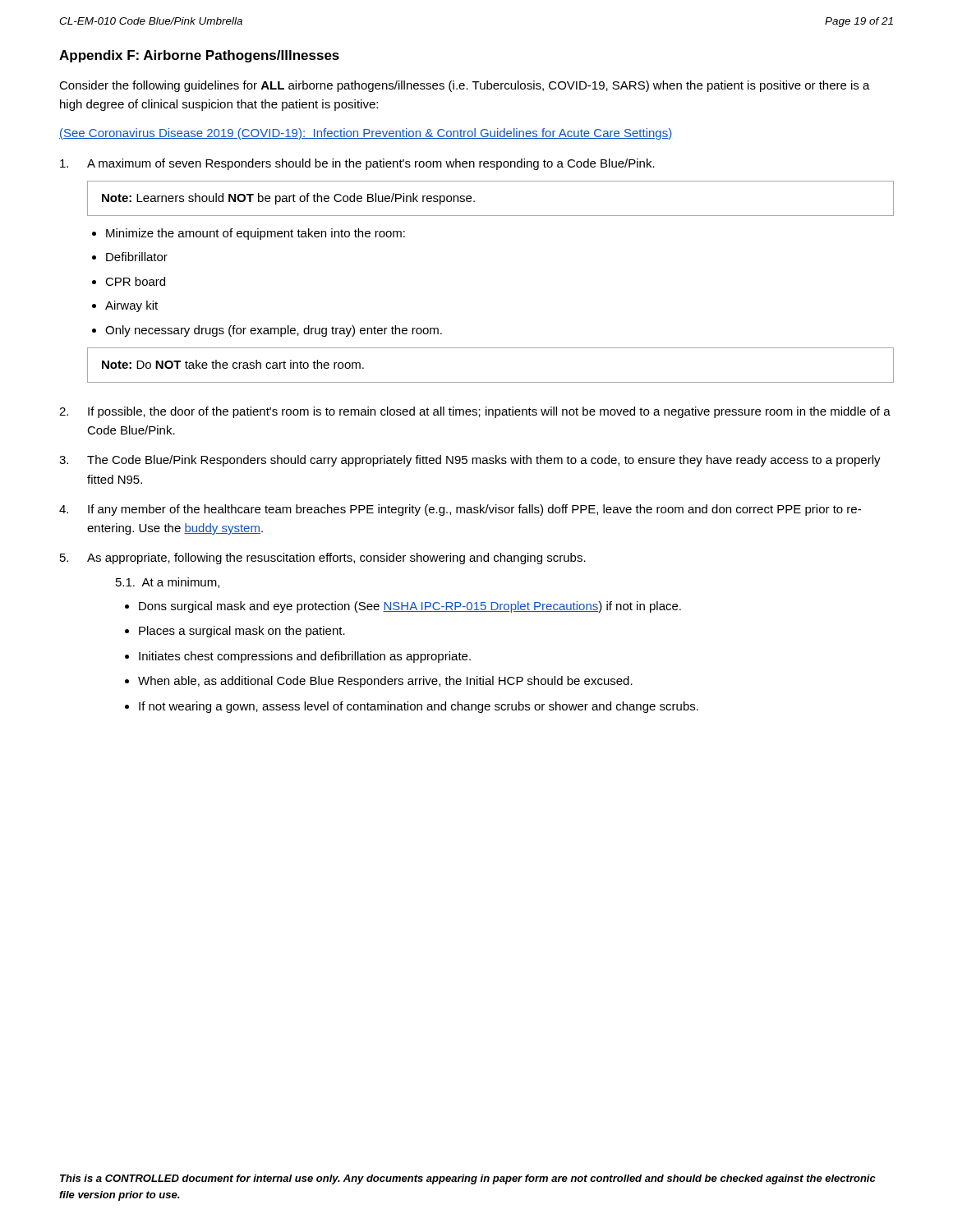Image resolution: width=953 pixels, height=1232 pixels.
Task: Locate the block of text that opens with "Consider the following guidelines for"
Action: pyautogui.click(x=464, y=95)
